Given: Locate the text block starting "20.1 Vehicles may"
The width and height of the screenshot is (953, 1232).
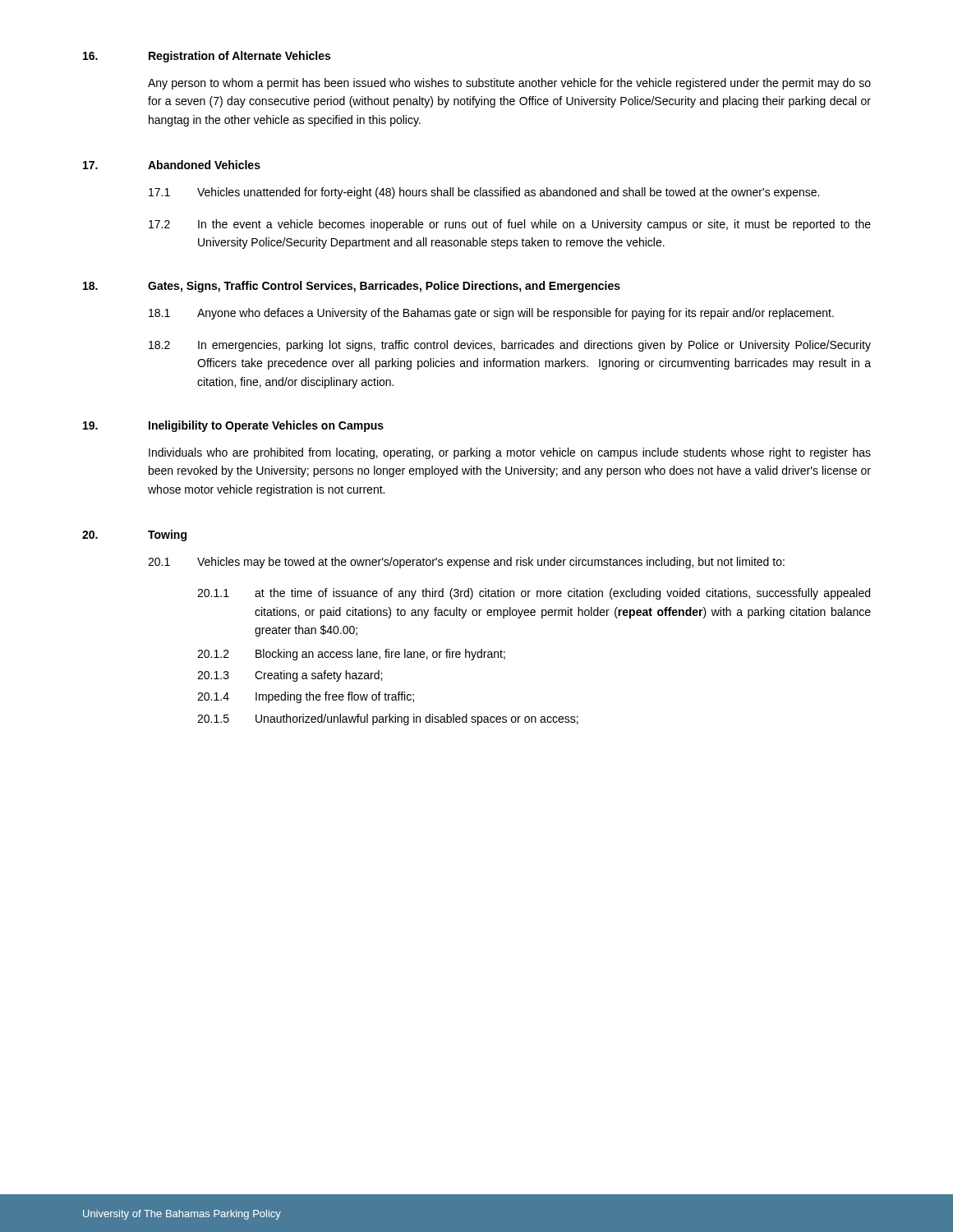Looking at the screenshot, I should coord(509,562).
